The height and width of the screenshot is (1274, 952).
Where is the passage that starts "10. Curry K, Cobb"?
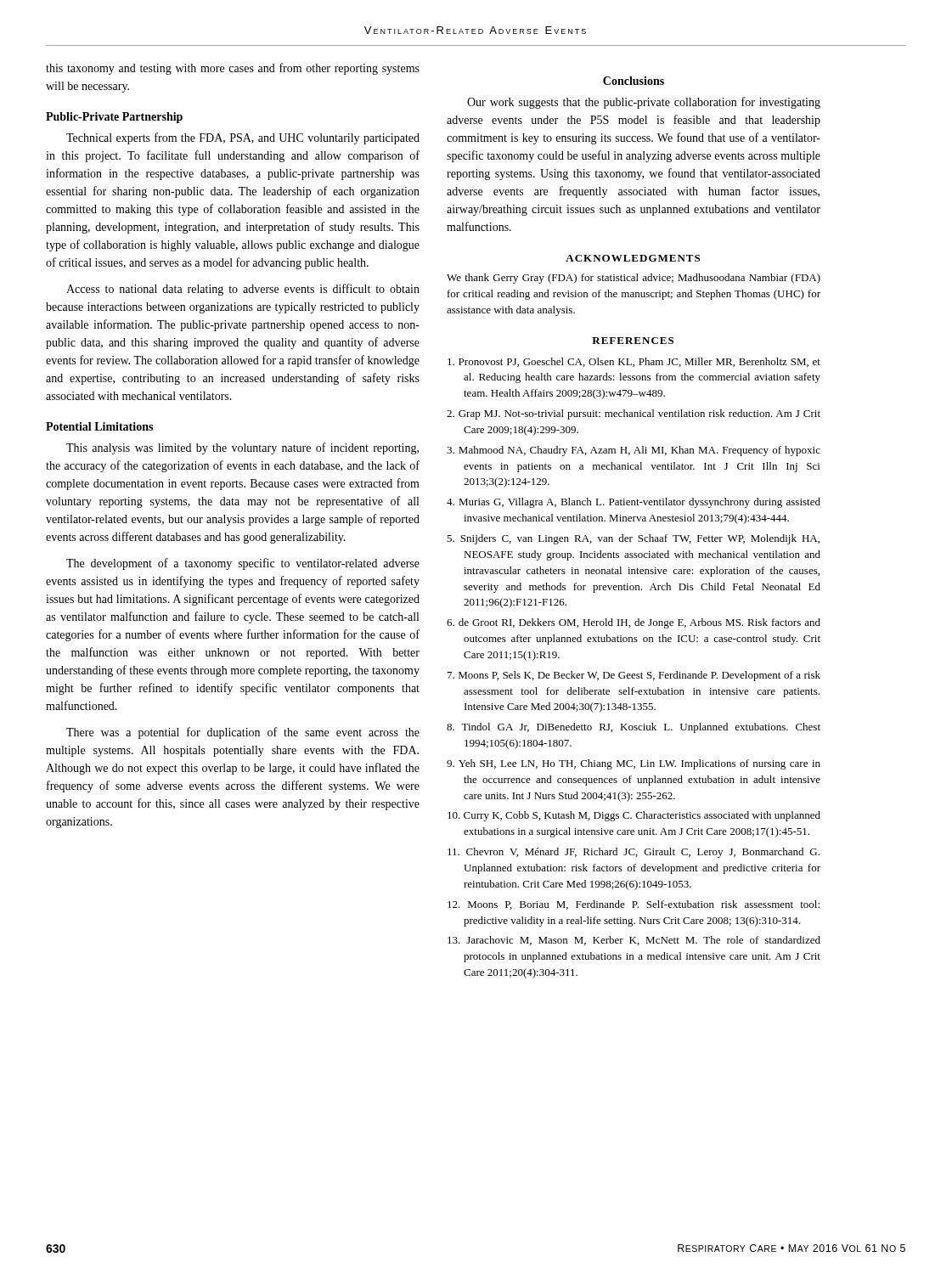click(634, 823)
